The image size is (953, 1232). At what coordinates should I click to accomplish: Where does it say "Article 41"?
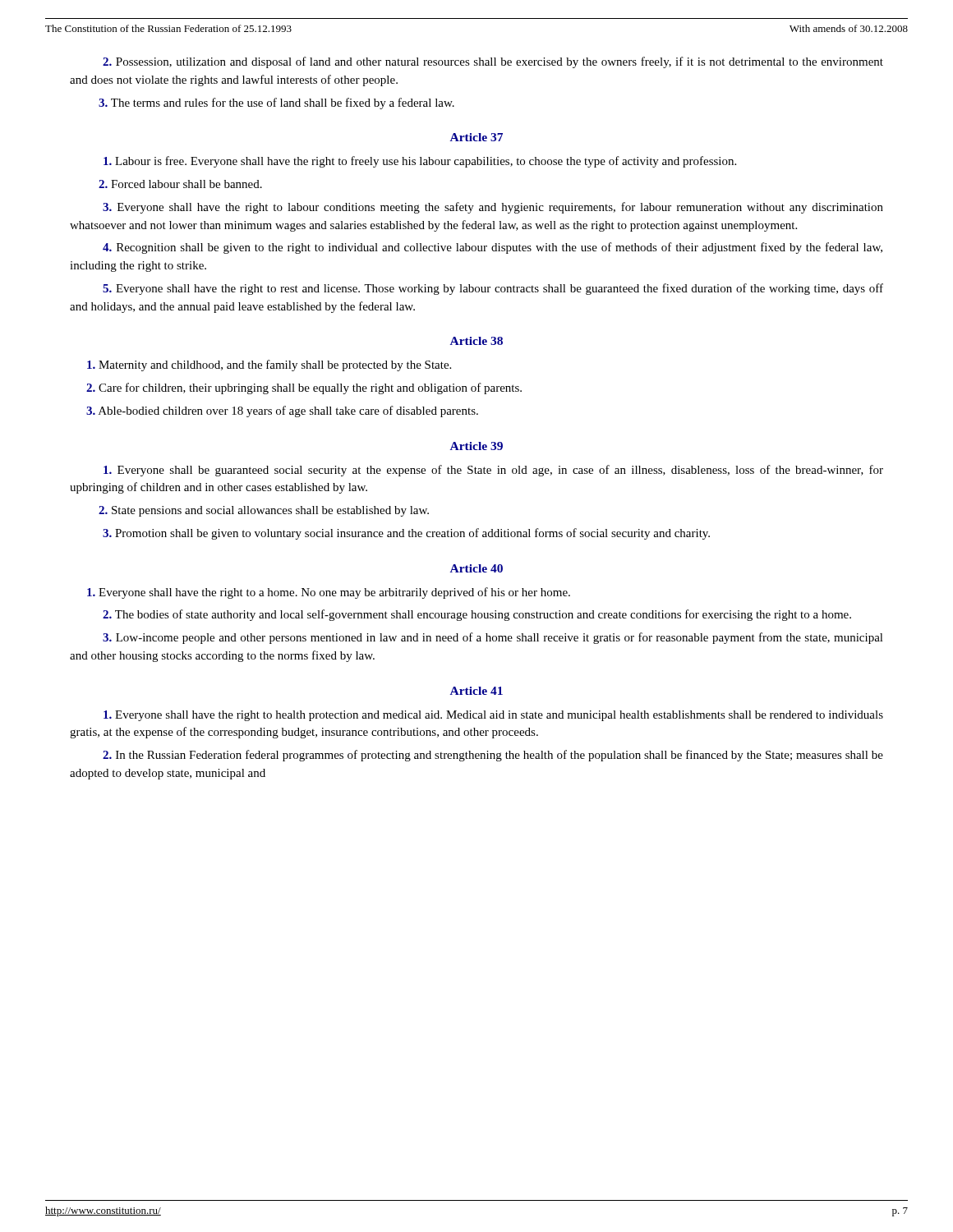[x=476, y=690]
